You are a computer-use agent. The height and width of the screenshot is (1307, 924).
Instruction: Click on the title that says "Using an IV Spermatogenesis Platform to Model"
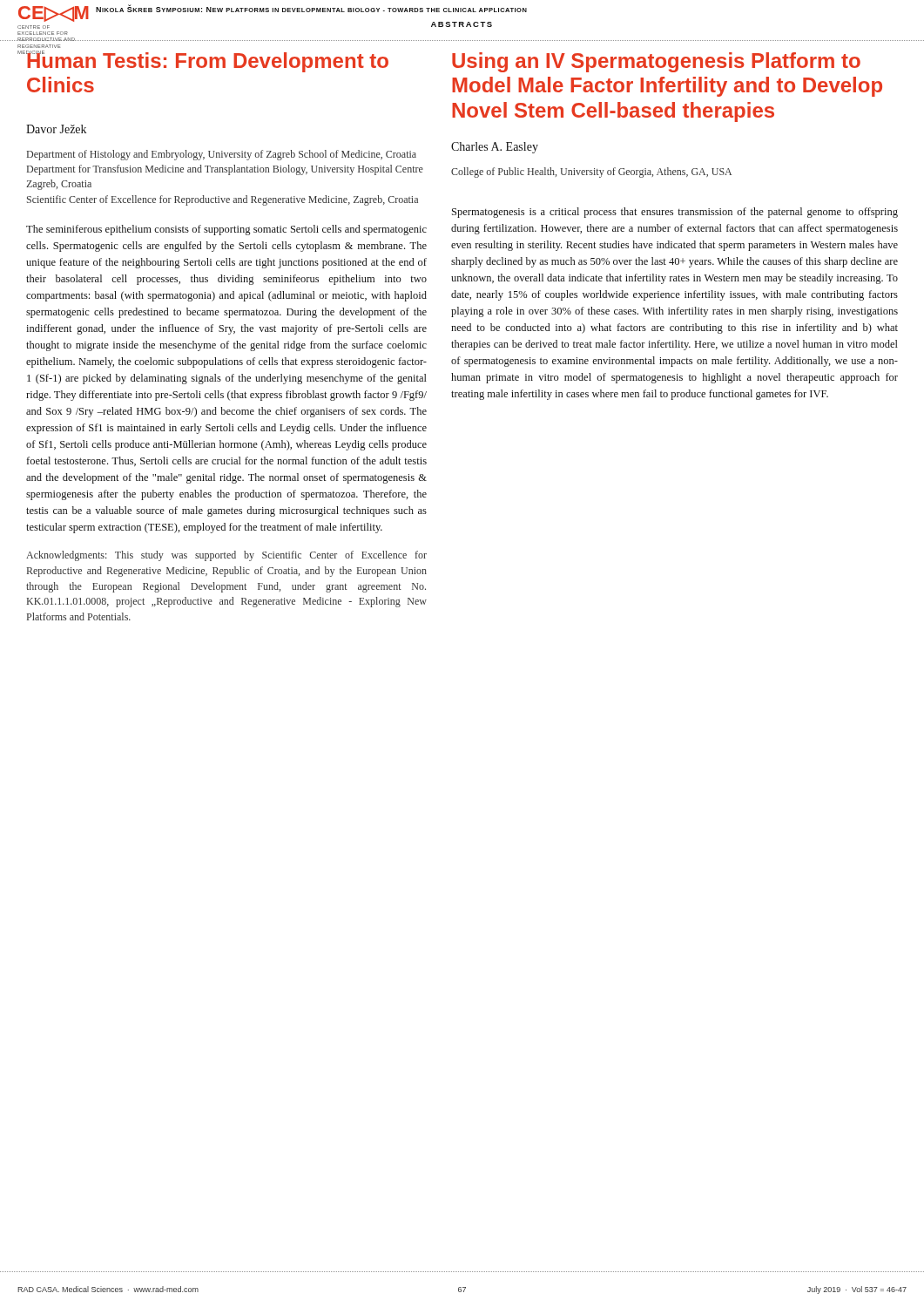point(667,85)
